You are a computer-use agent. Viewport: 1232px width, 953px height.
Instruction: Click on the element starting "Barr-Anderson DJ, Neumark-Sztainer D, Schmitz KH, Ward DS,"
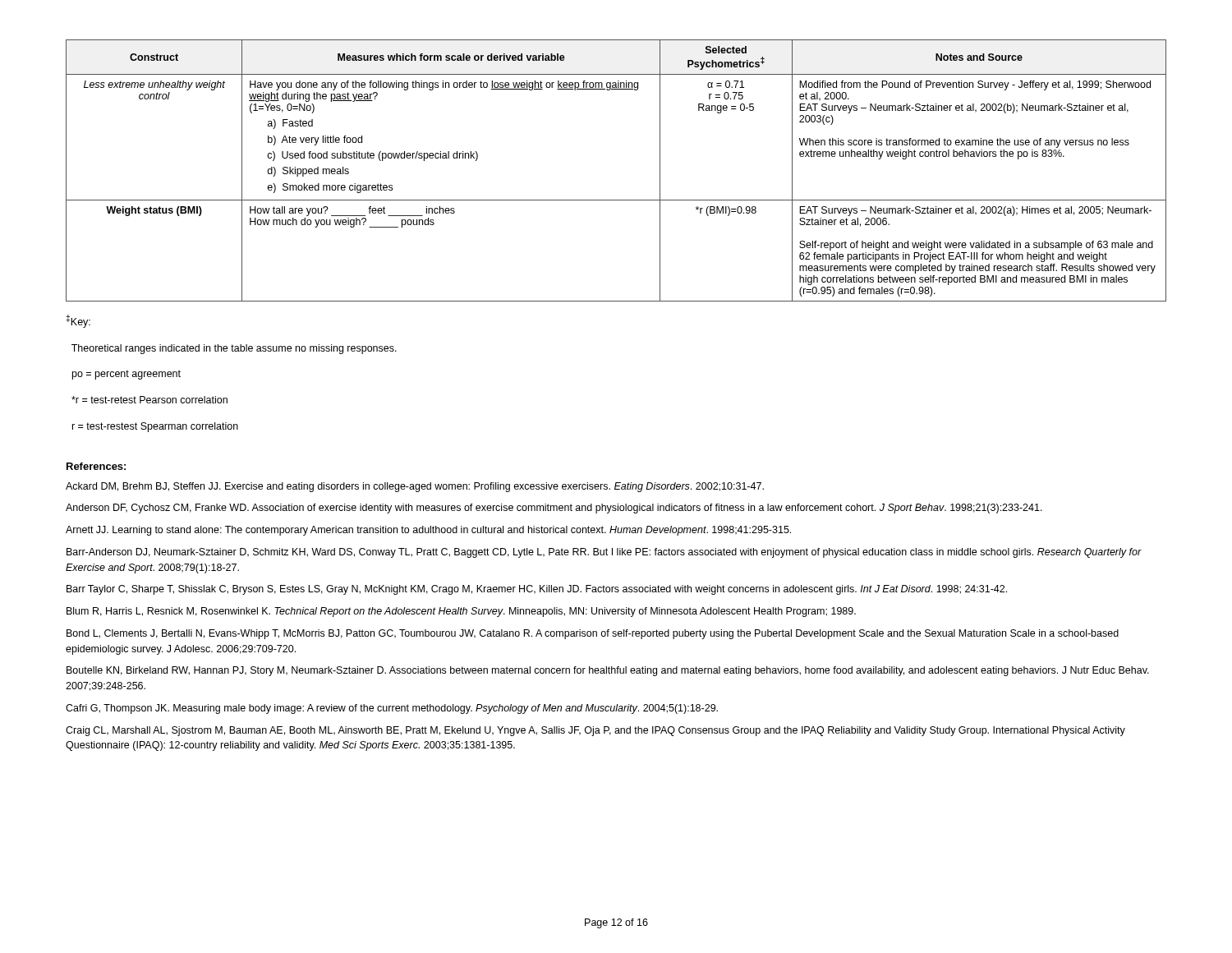click(603, 560)
